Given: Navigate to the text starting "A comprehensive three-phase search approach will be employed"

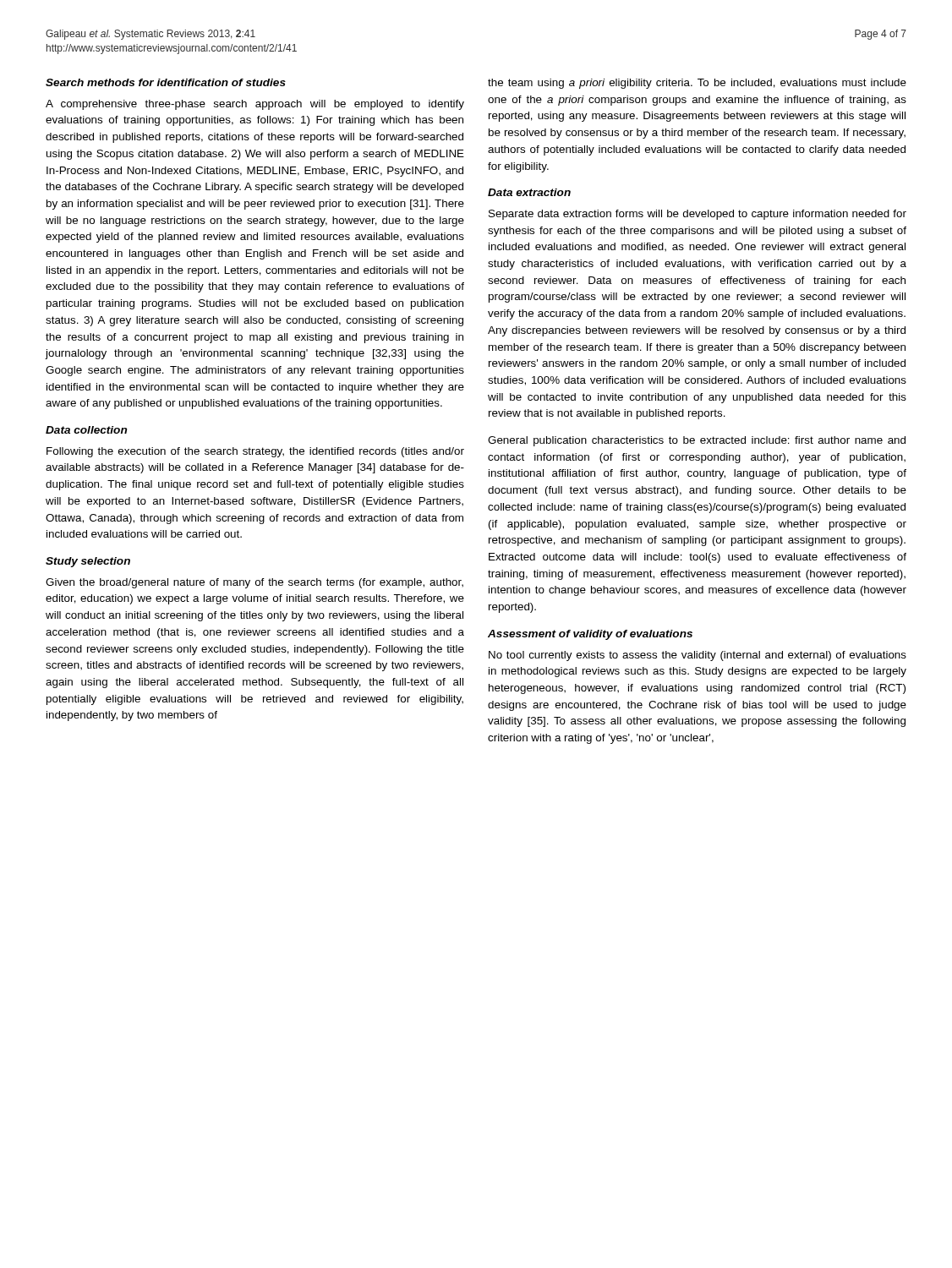Looking at the screenshot, I should [x=255, y=253].
